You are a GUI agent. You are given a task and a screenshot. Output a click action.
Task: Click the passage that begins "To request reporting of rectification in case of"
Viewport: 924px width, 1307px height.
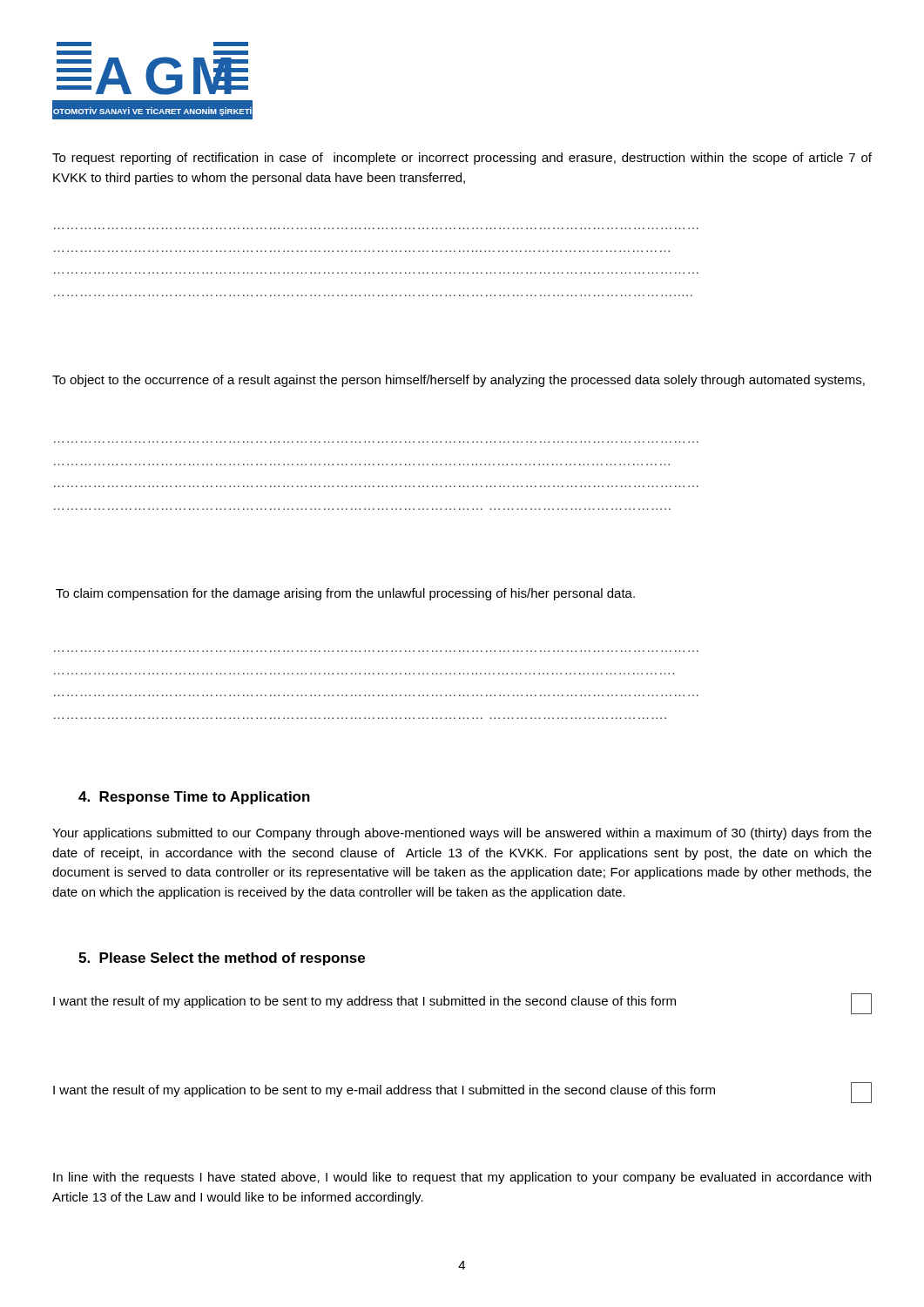pyautogui.click(x=462, y=167)
